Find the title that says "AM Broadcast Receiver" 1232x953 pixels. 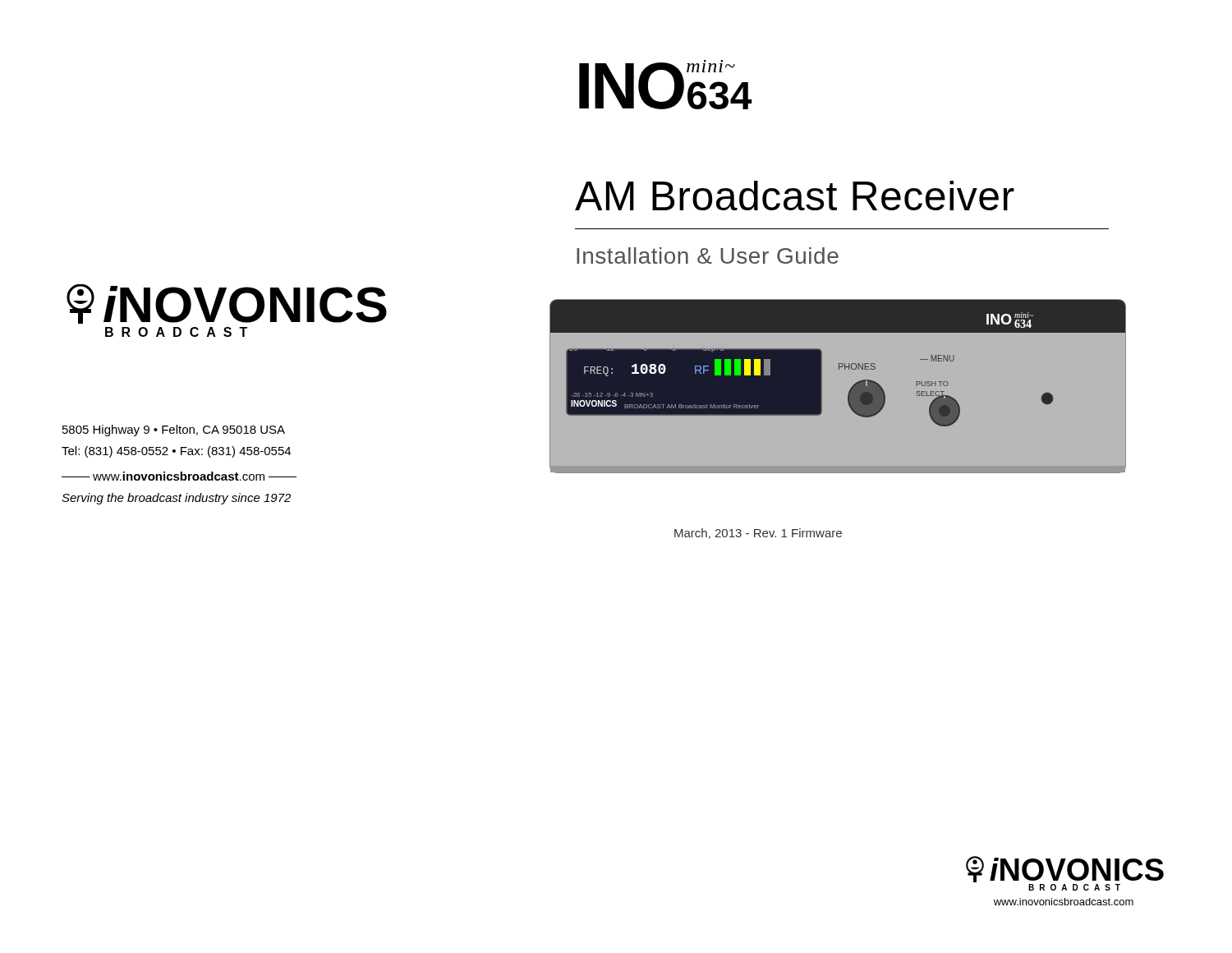pyautogui.click(x=795, y=196)
